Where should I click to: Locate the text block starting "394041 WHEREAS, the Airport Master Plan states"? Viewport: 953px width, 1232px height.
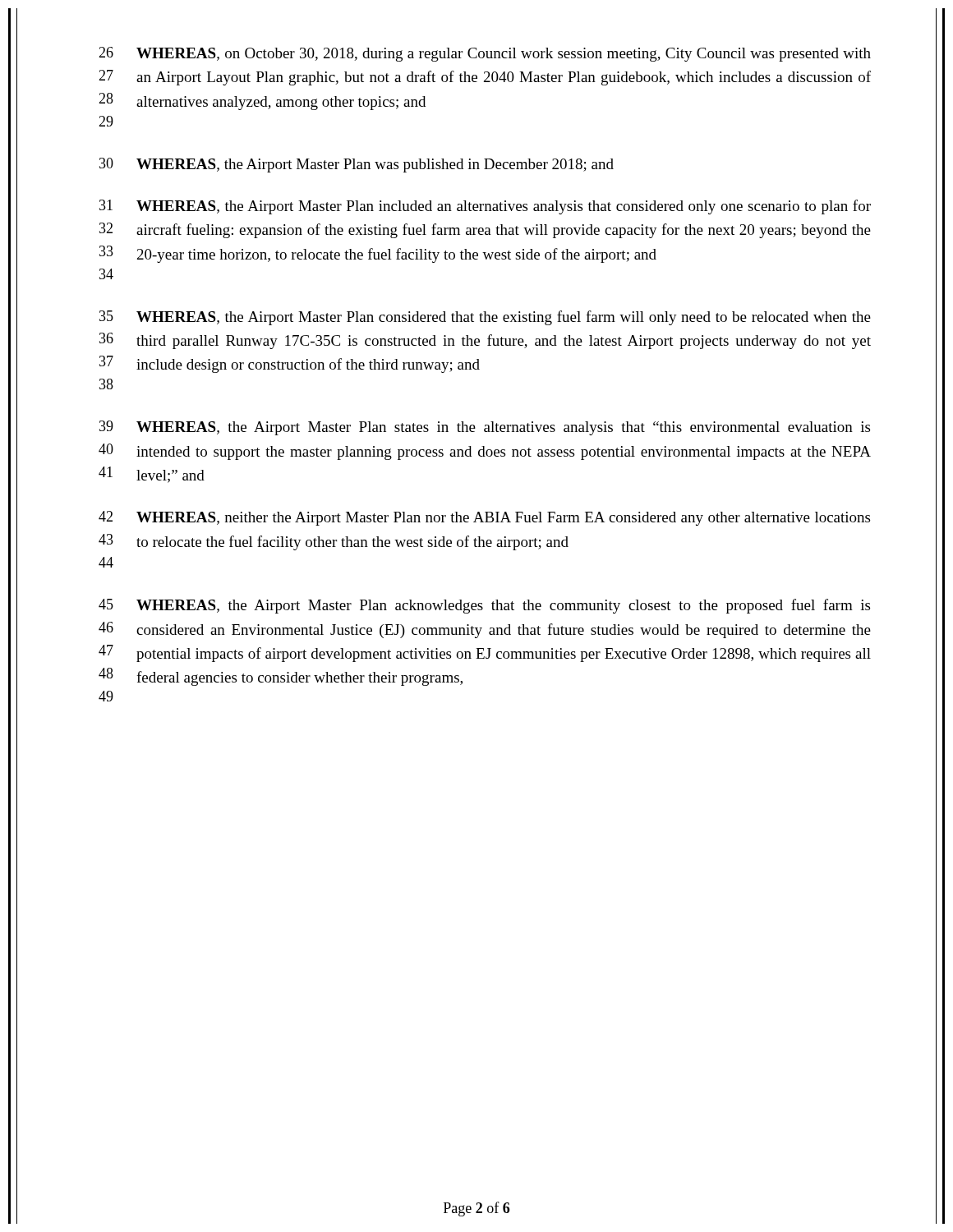coord(476,451)
